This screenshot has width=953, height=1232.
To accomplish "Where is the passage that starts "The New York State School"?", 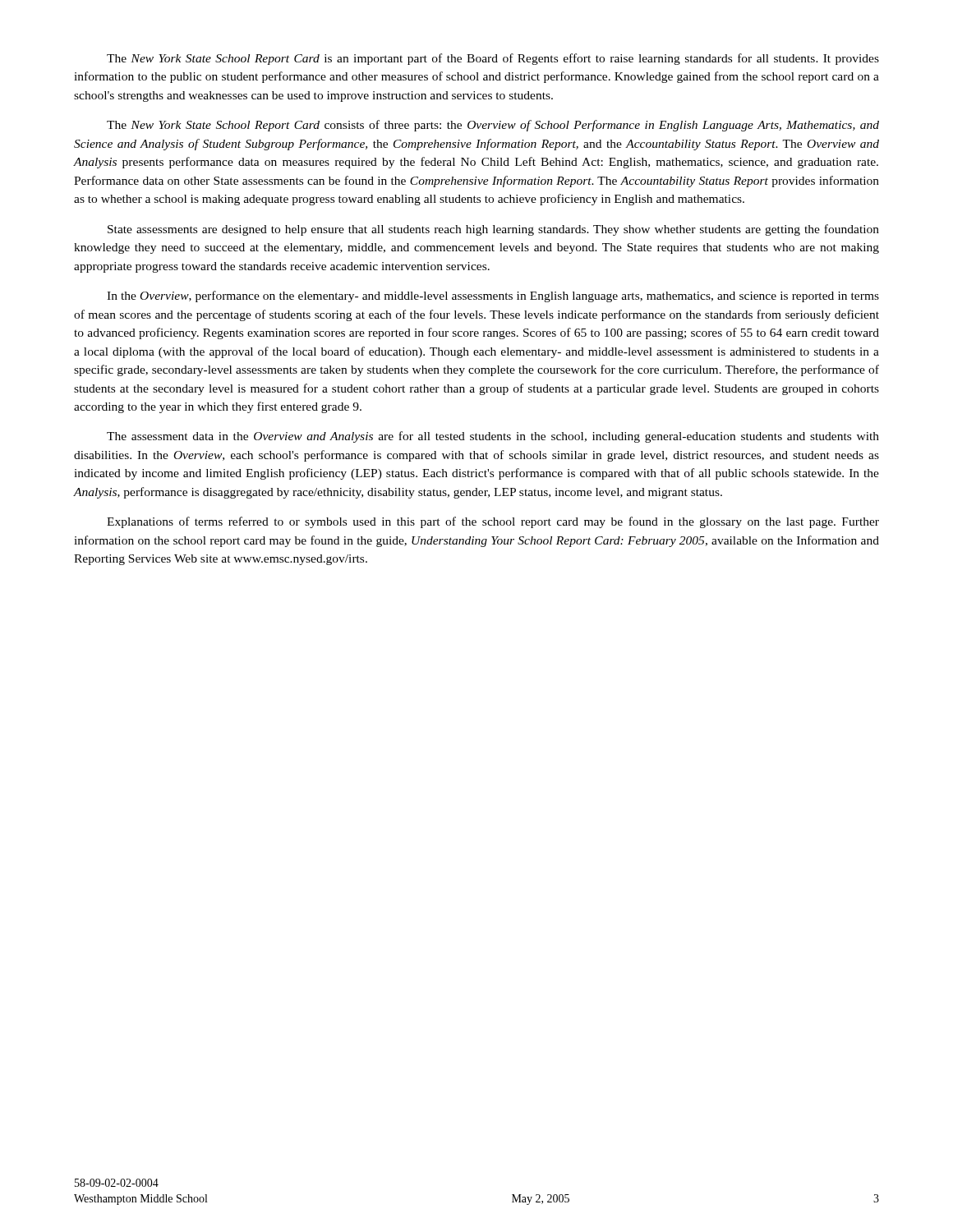I will point(476,309).
